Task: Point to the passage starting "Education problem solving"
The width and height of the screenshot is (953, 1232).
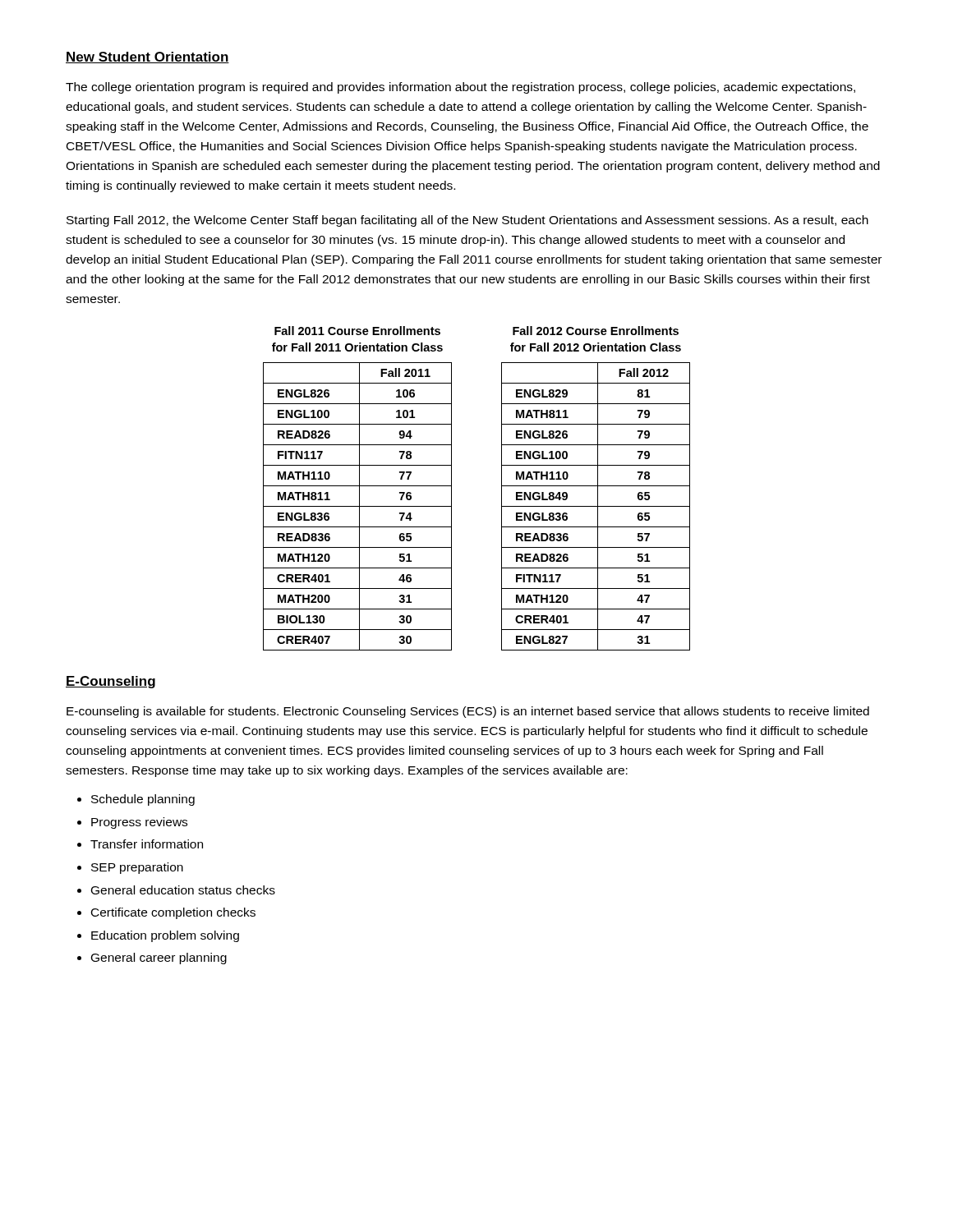Action: click(165, 935)
